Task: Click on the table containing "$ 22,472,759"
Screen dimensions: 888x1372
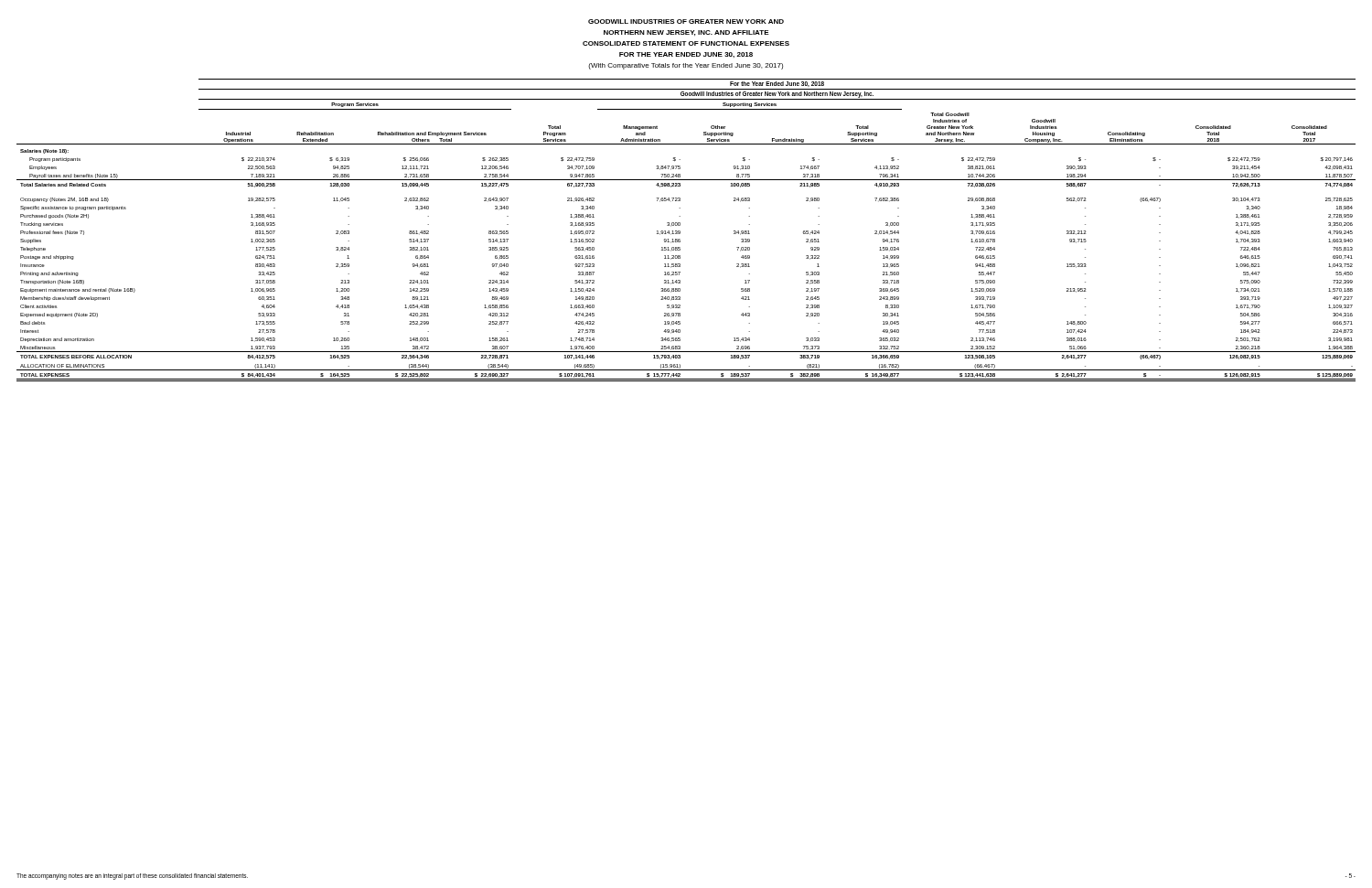Action: coord(686,230)
